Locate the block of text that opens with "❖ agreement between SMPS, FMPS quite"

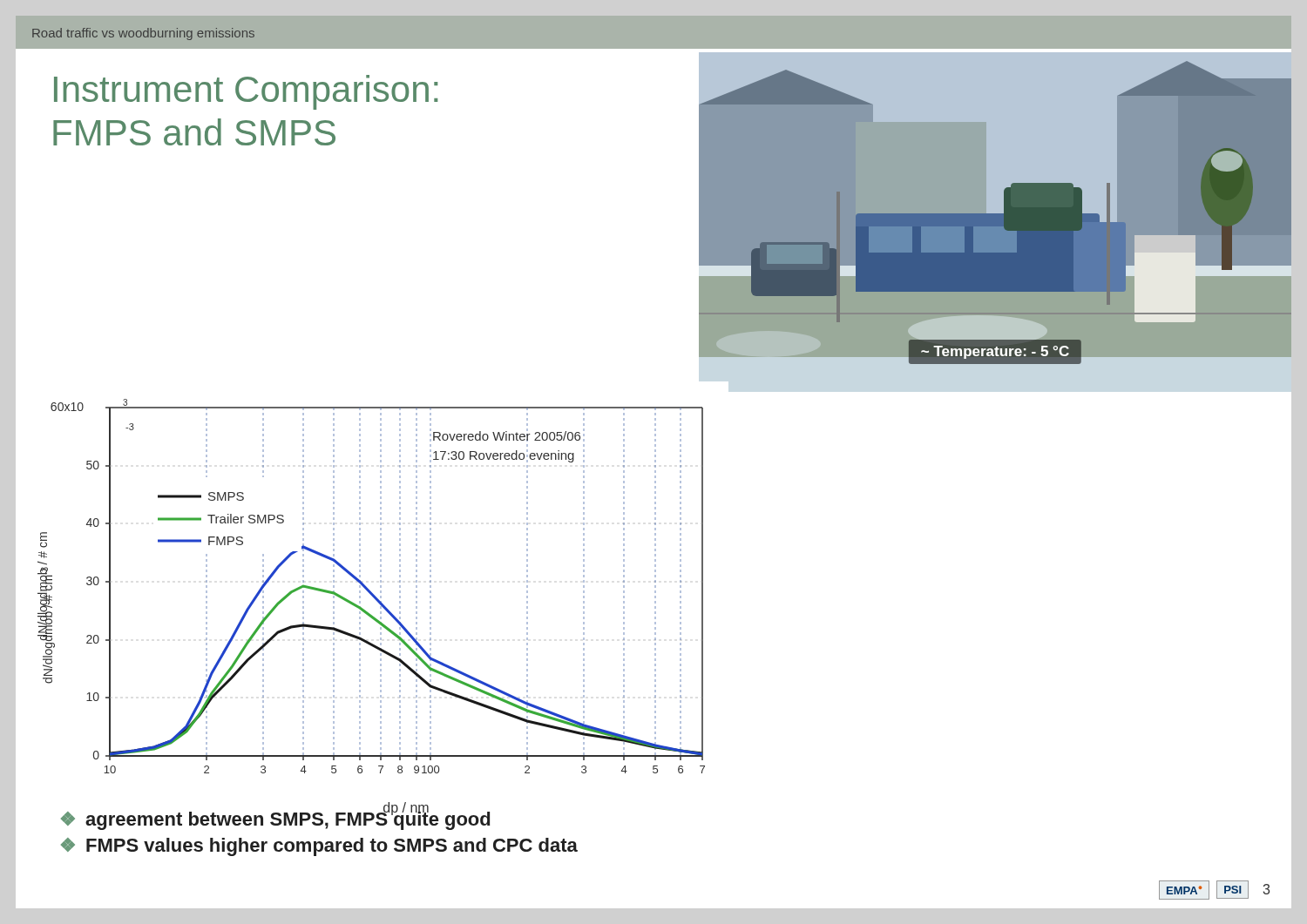pyautogui.click(x=275, y=819)
